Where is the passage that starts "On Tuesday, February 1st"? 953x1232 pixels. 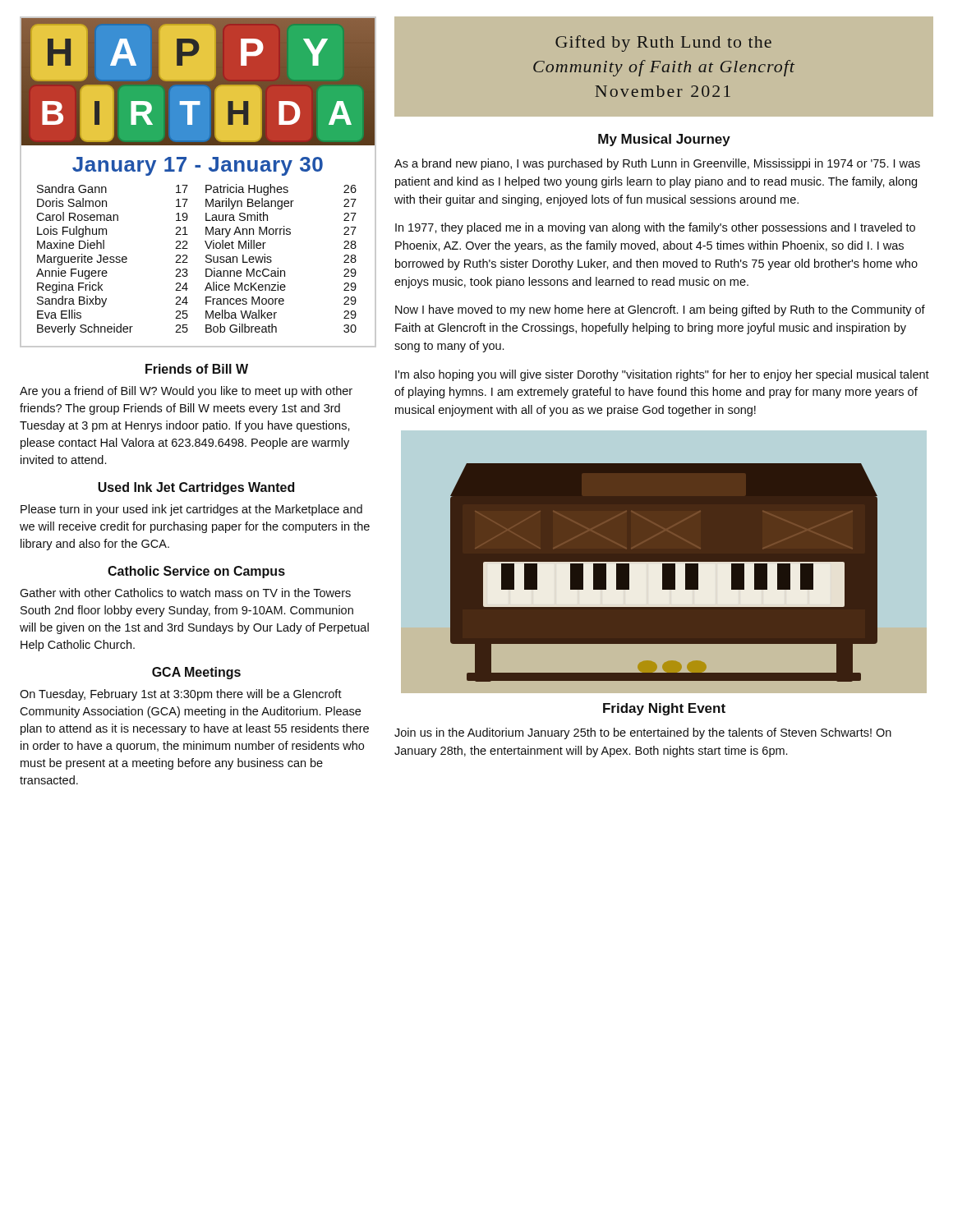tap(195, 737)
